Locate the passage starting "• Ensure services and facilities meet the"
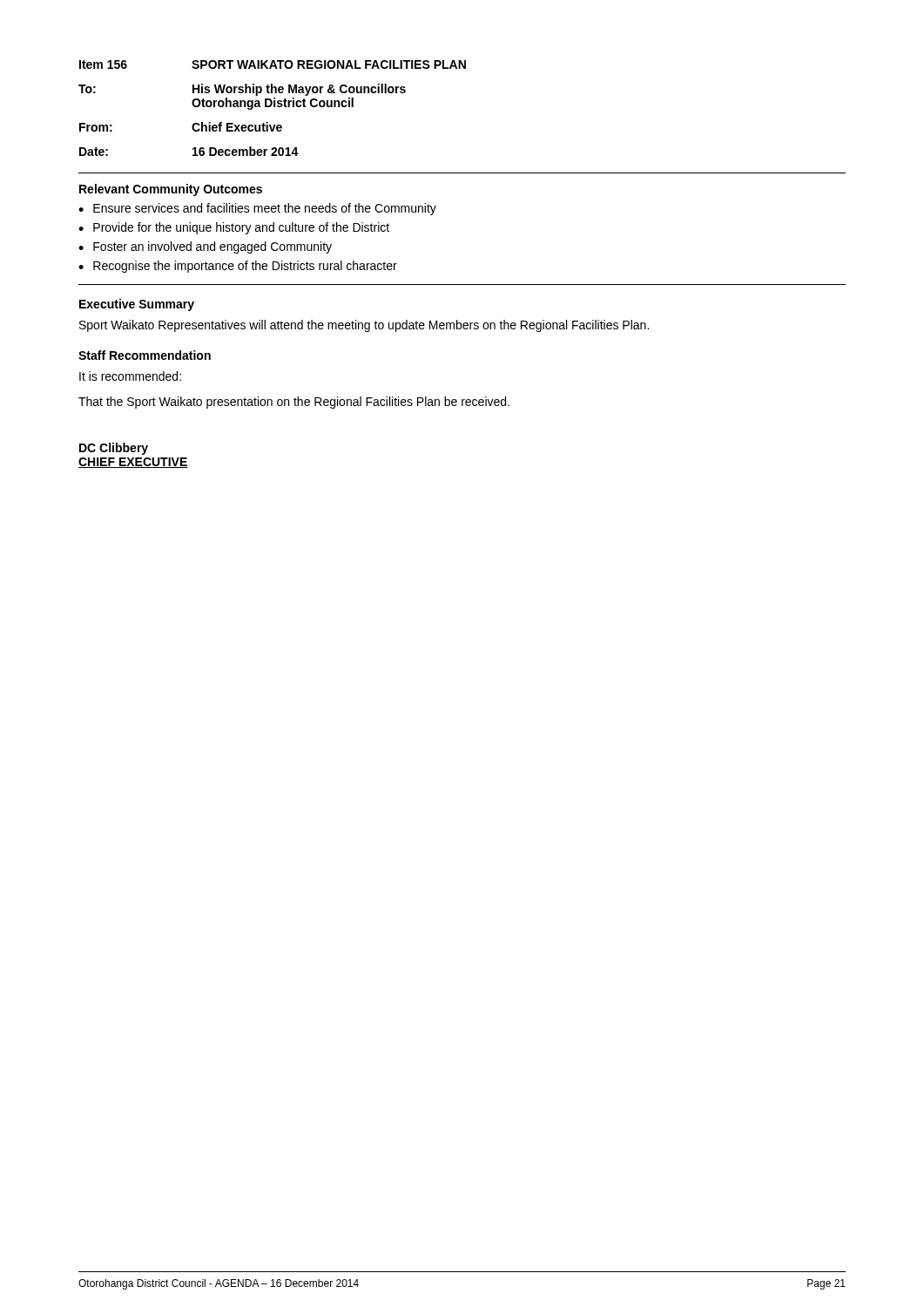 point(257,210)
